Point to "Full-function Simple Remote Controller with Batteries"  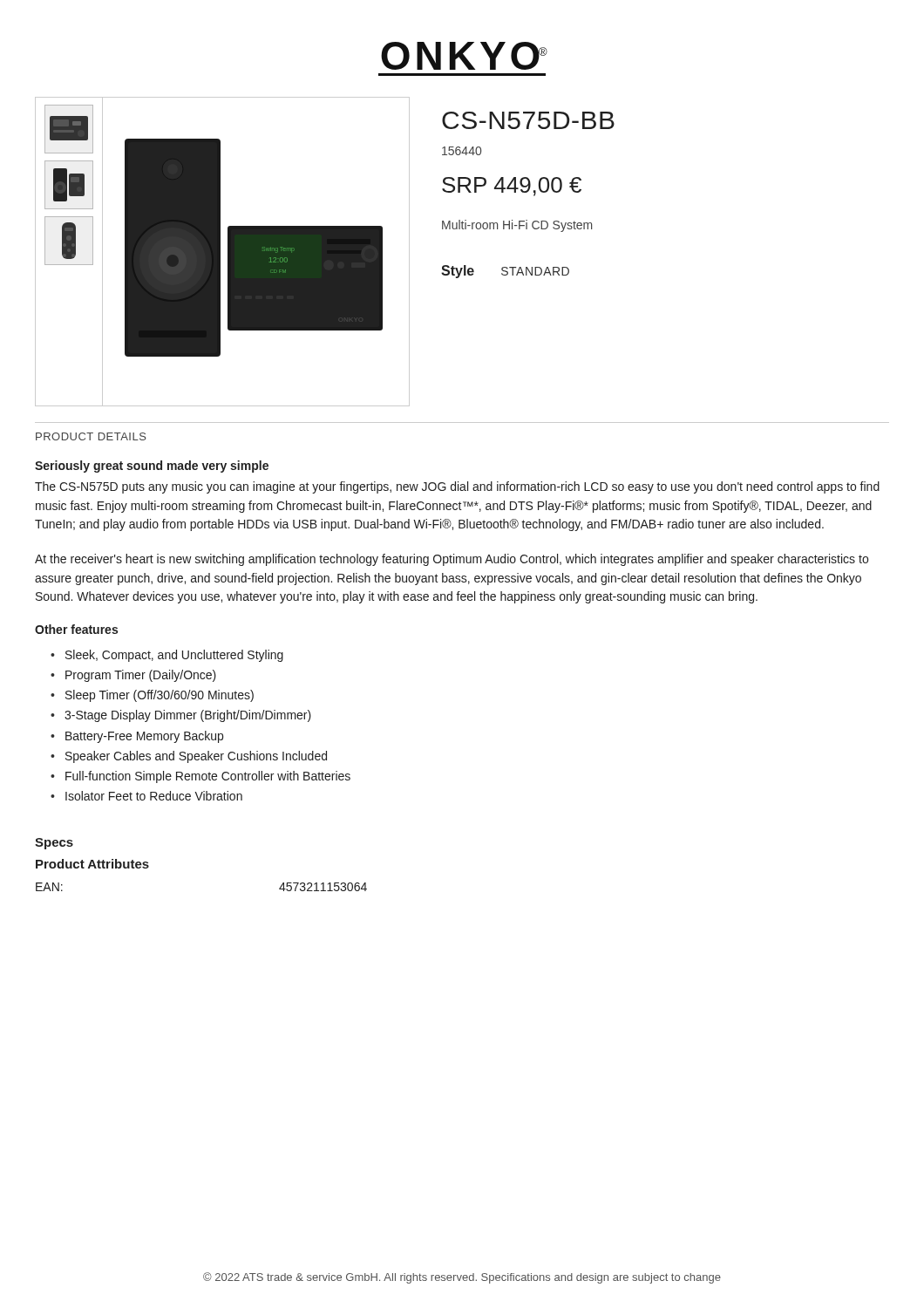pyautogui.click(x=208, y=776)
